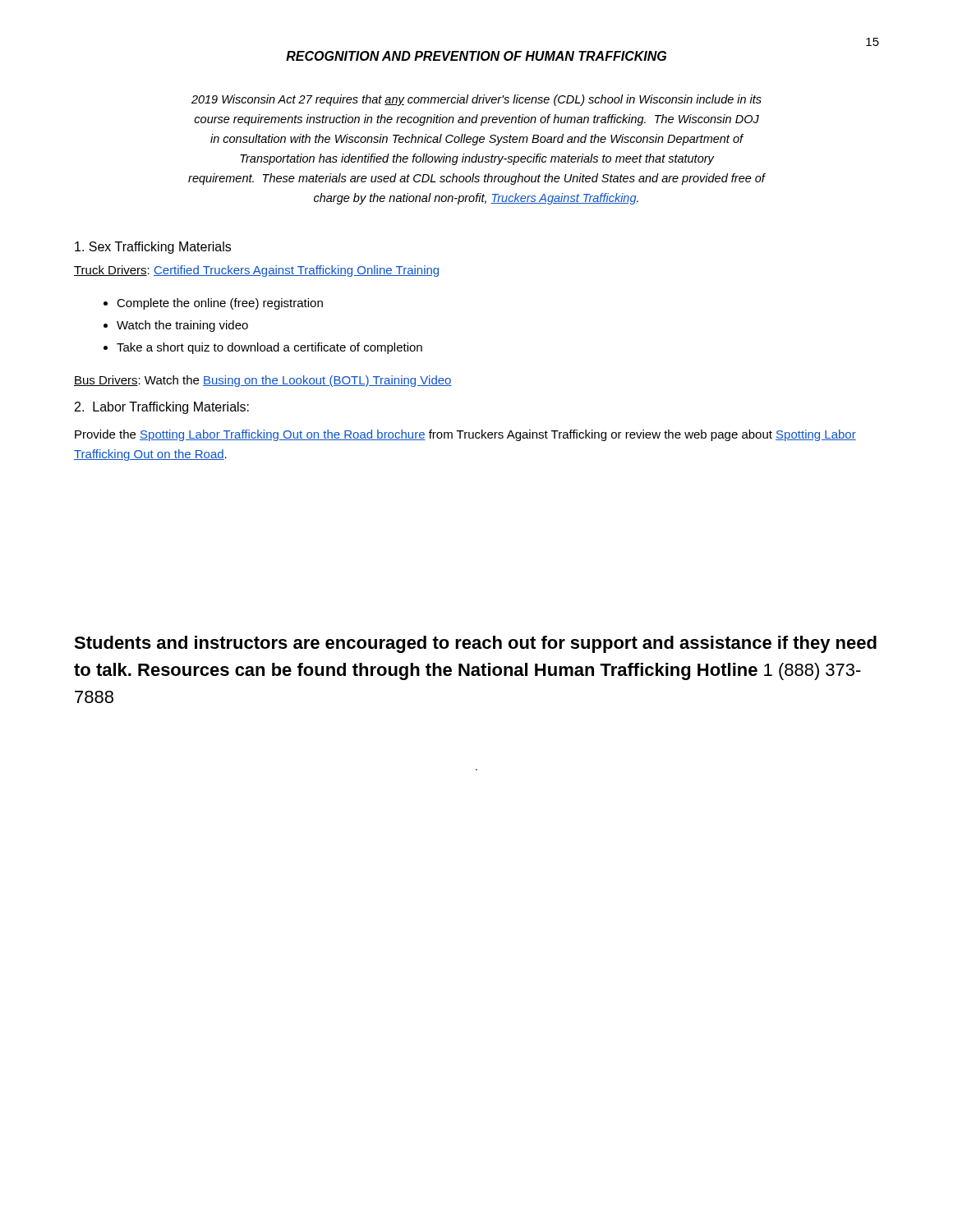Click the passage that begins "Students and instructors are"
This screenshot has height=1232, width=953.
476,670
